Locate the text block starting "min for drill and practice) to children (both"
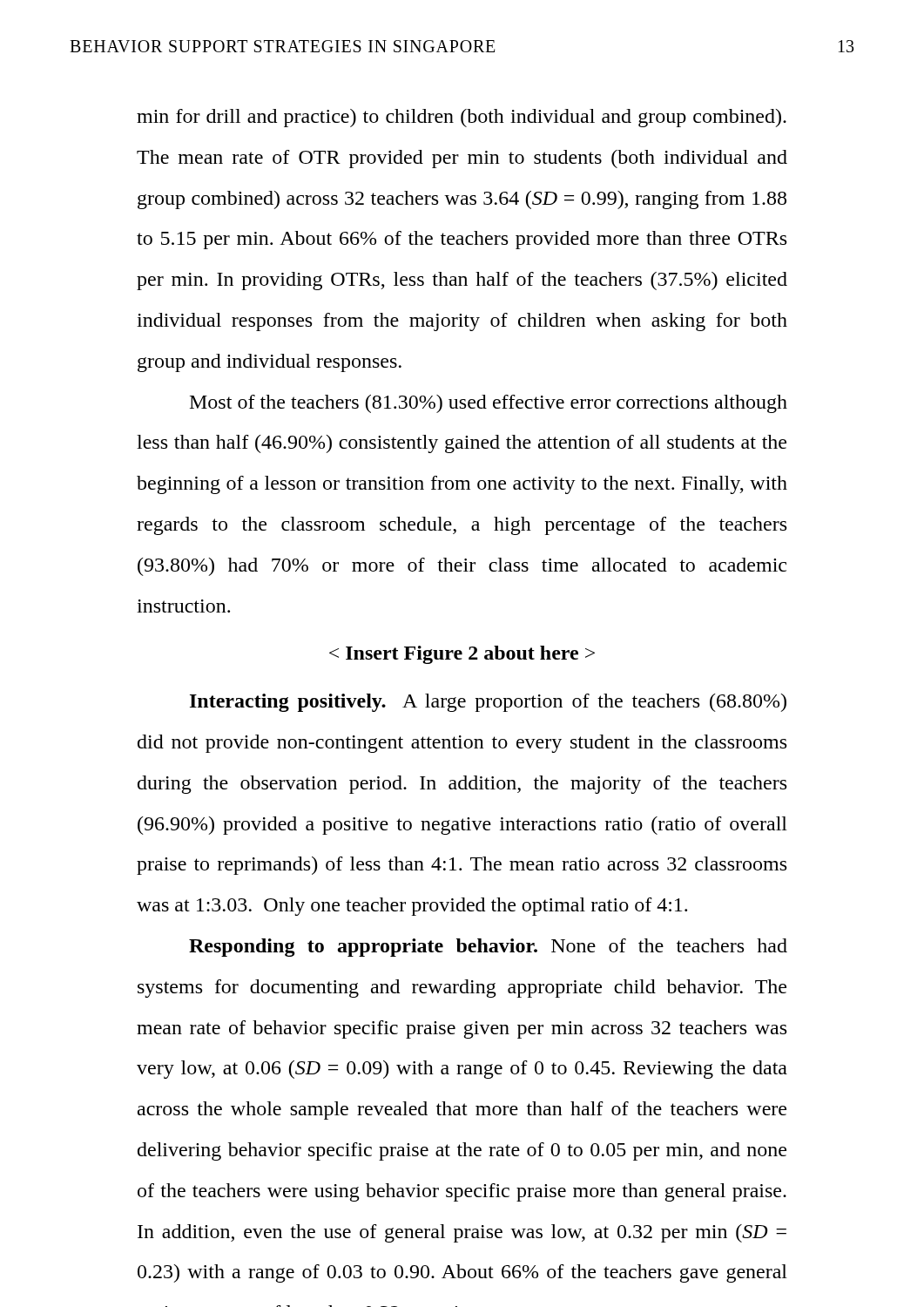Viewport: 924px width, 1307px height. pyautogui.click(x=462, y=239)
